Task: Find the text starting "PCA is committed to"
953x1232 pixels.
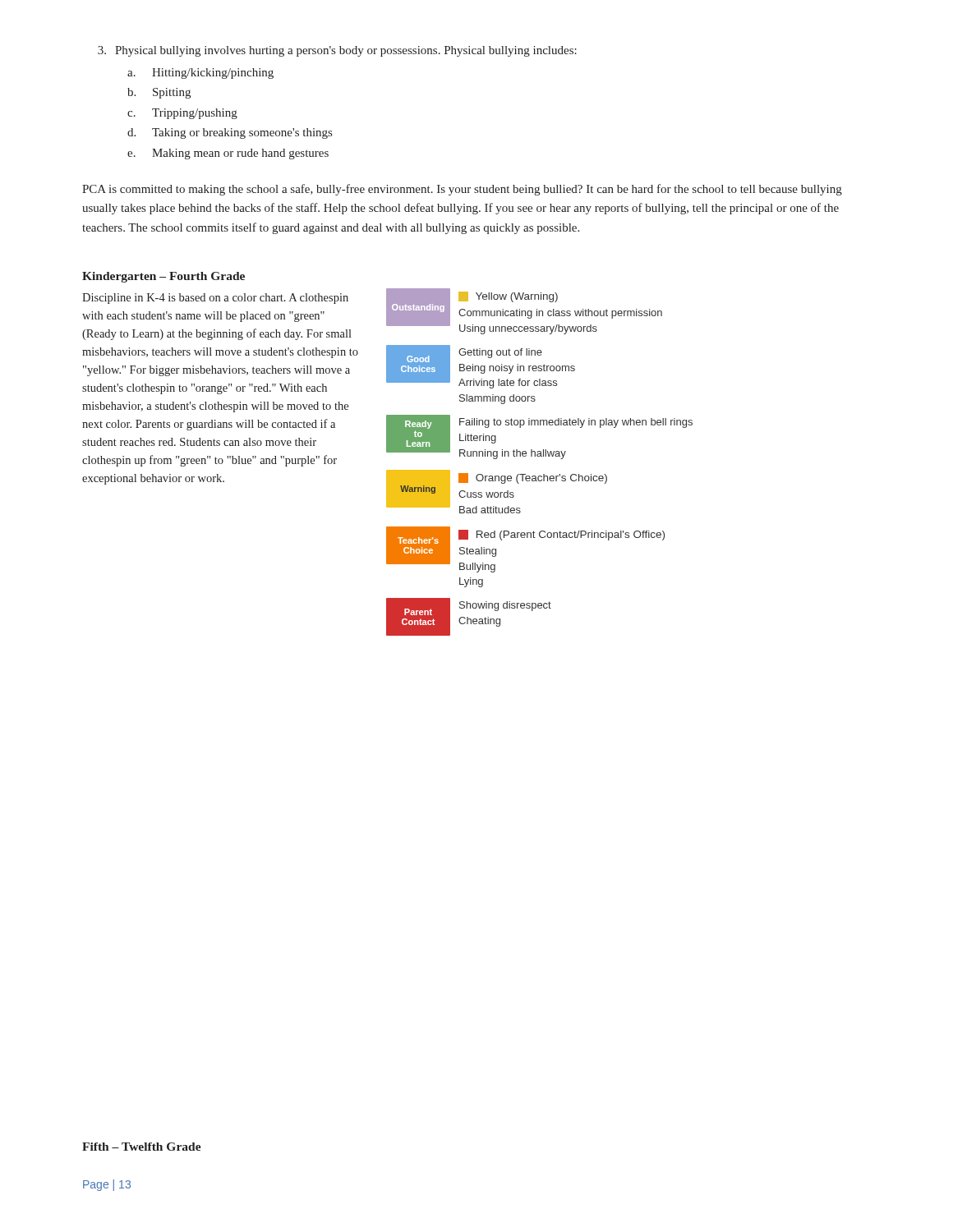Action: pos(462,208)
